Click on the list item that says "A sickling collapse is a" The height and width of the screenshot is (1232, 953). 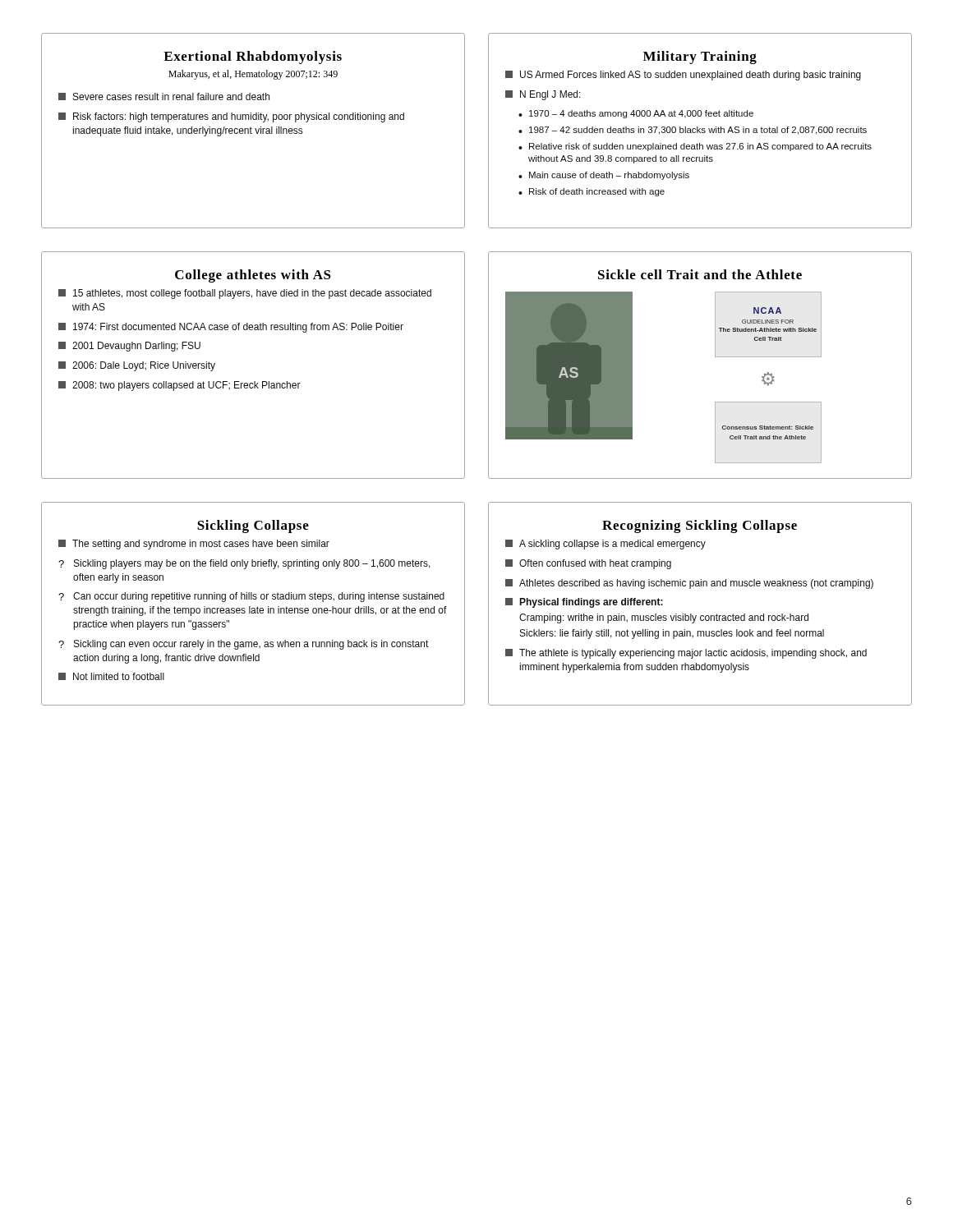pyautogui.click(x=605, y=544)
